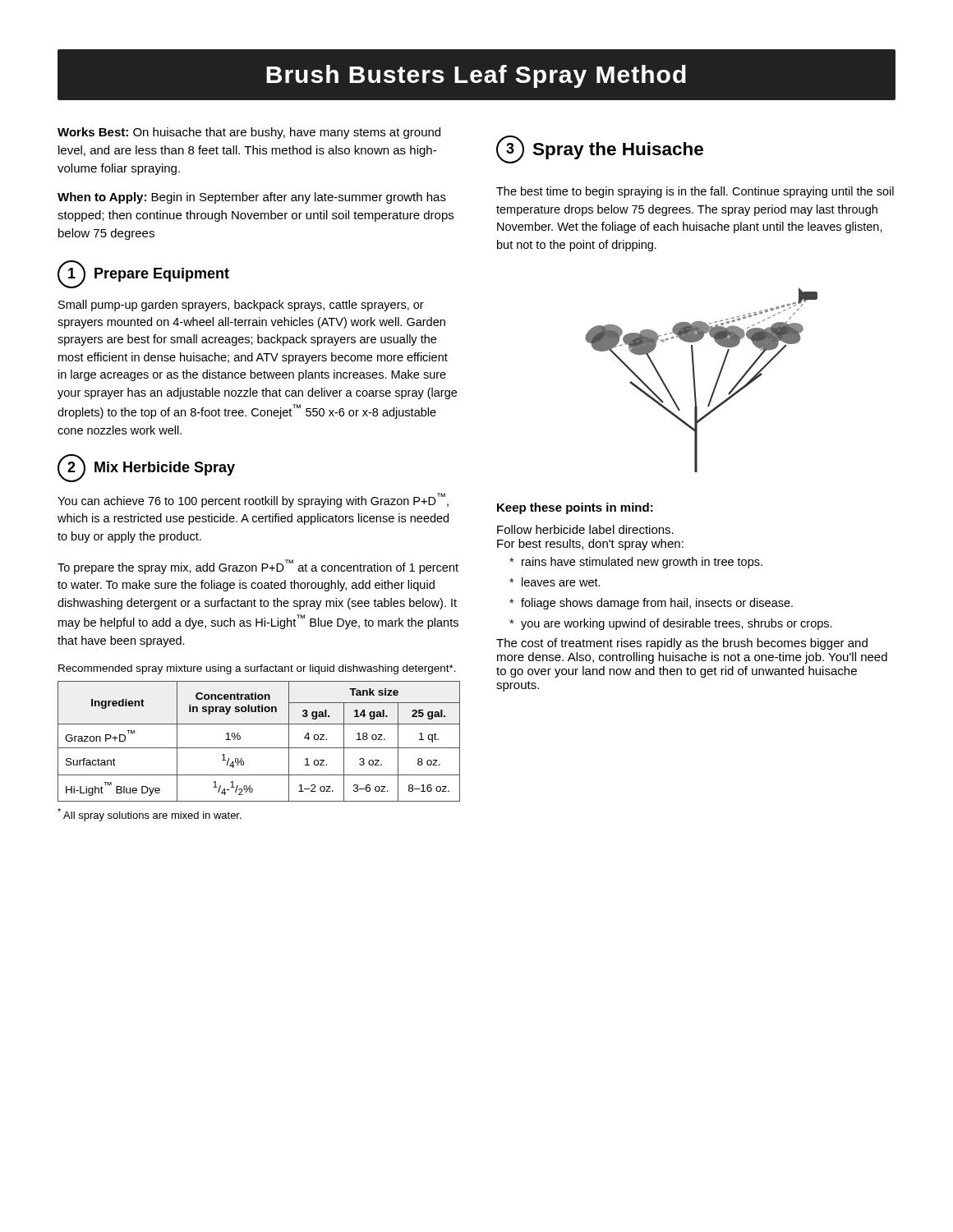Click on the list item that reads "rains have stimulated new growth in"

(x=702, y=562)
